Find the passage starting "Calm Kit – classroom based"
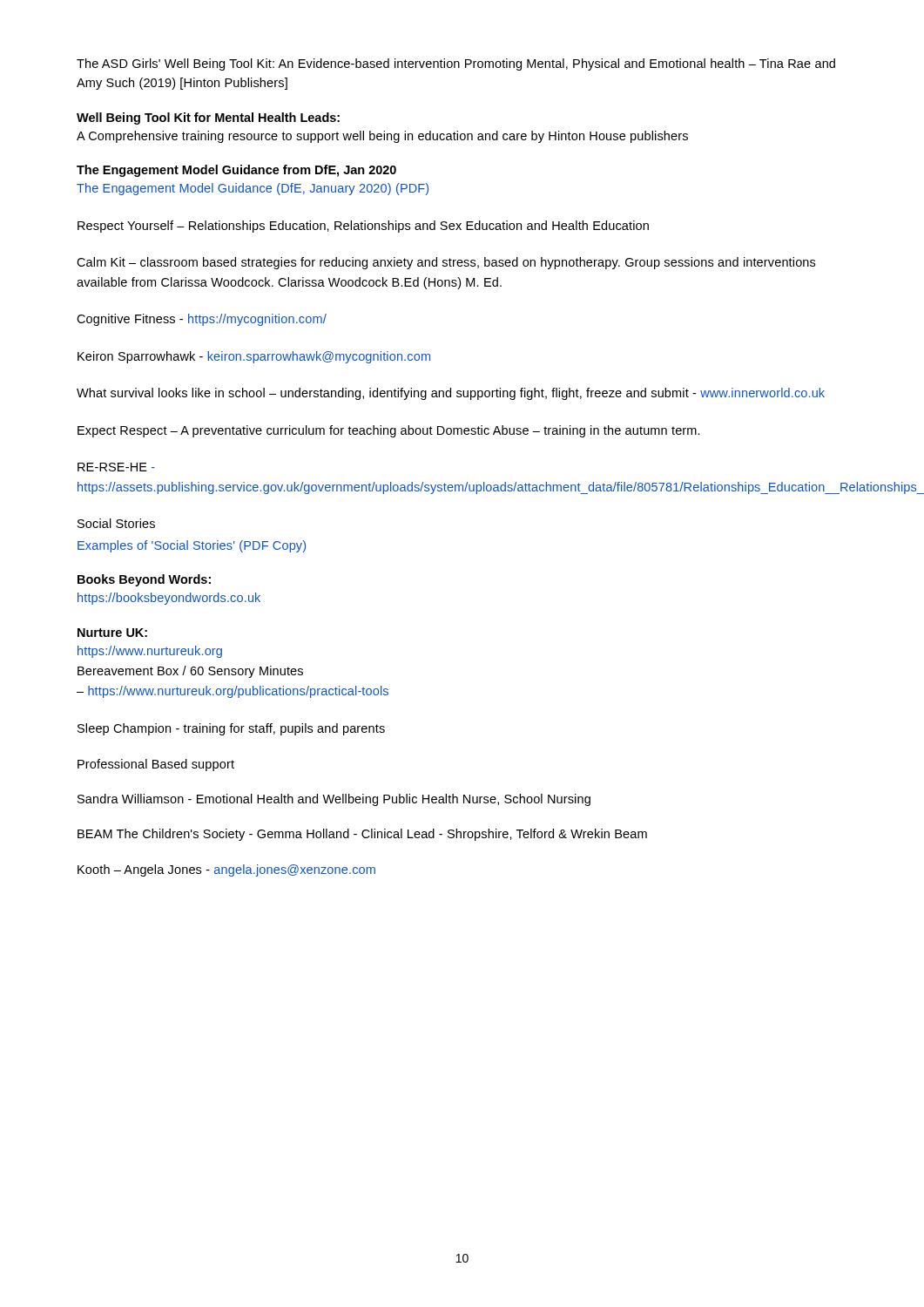Viewport: 924px width, 1307px height. [x=446, y=272]
